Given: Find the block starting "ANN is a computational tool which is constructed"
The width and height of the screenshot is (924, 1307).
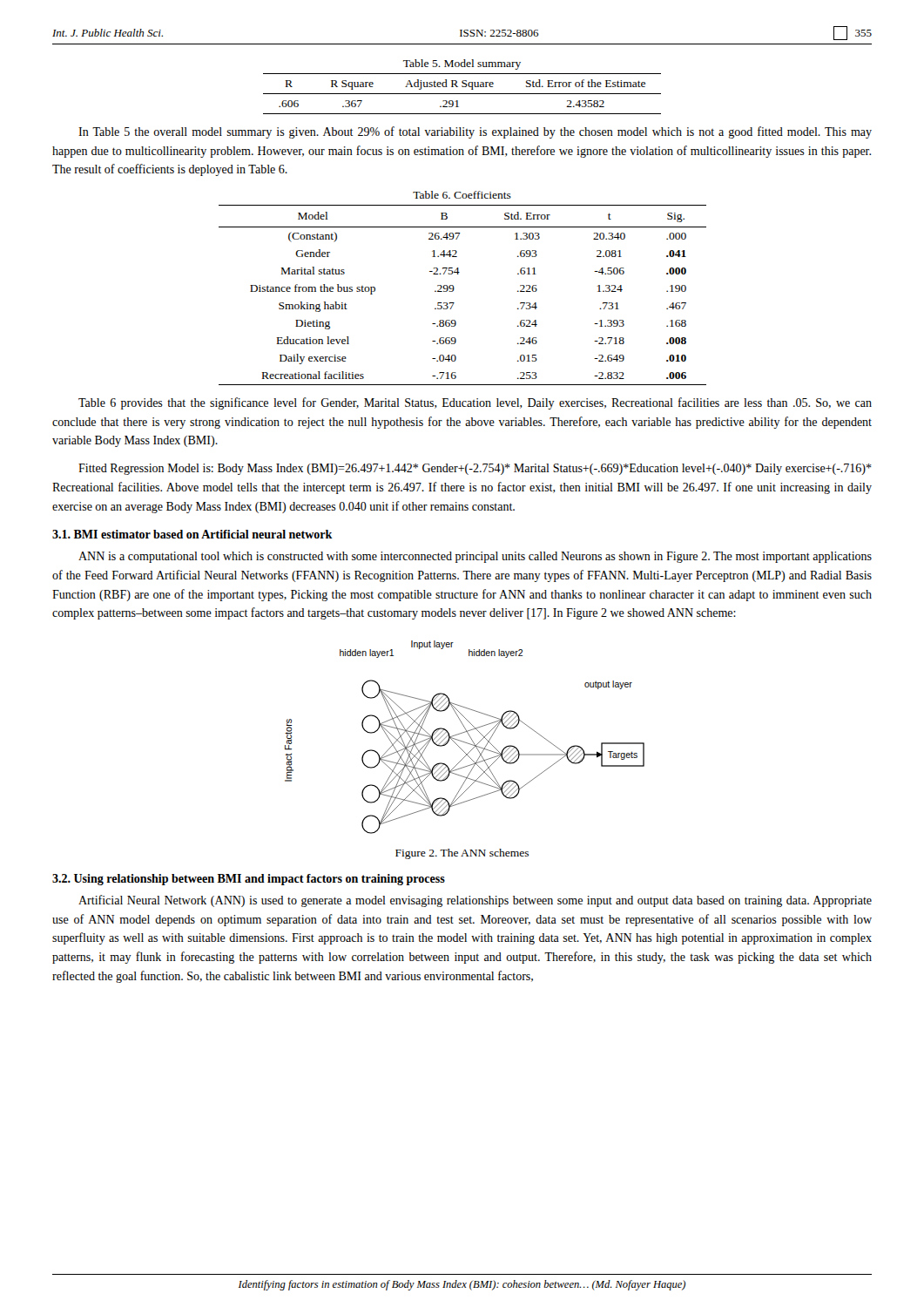Looking at the screenshot, I should 462,585.
